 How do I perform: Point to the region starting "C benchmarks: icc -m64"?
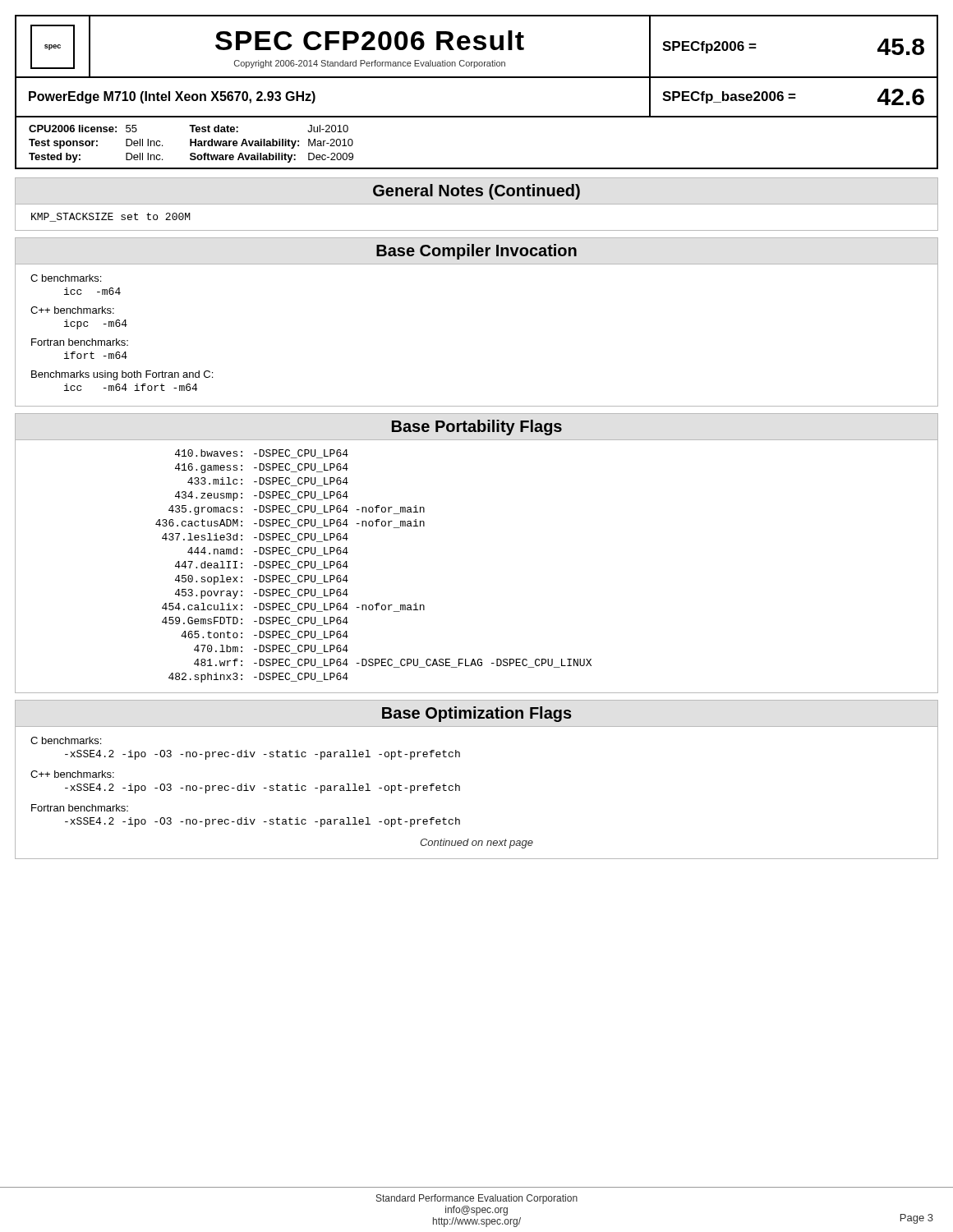tap(76, 285)
